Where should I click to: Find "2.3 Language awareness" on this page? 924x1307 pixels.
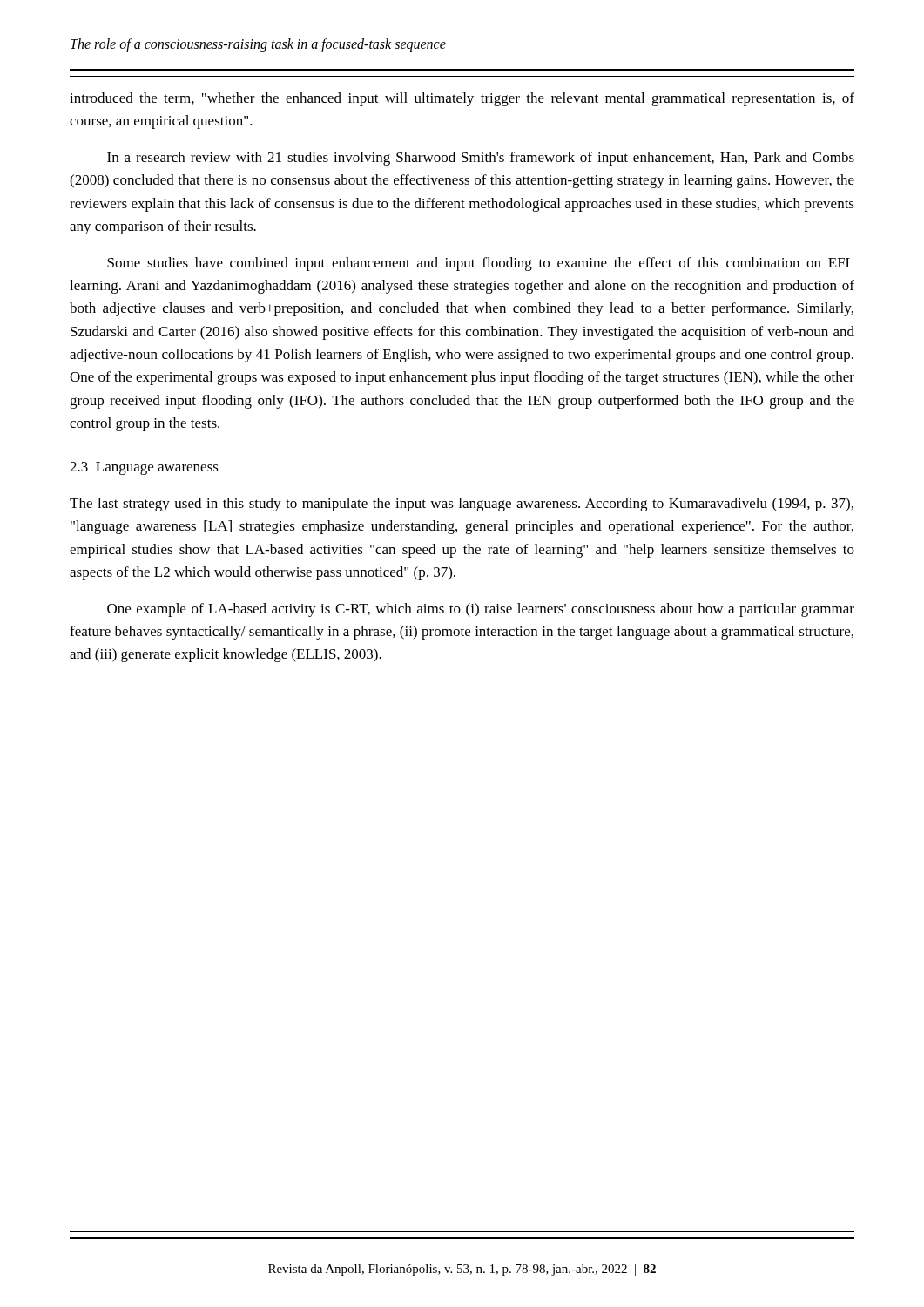point(144,467)
